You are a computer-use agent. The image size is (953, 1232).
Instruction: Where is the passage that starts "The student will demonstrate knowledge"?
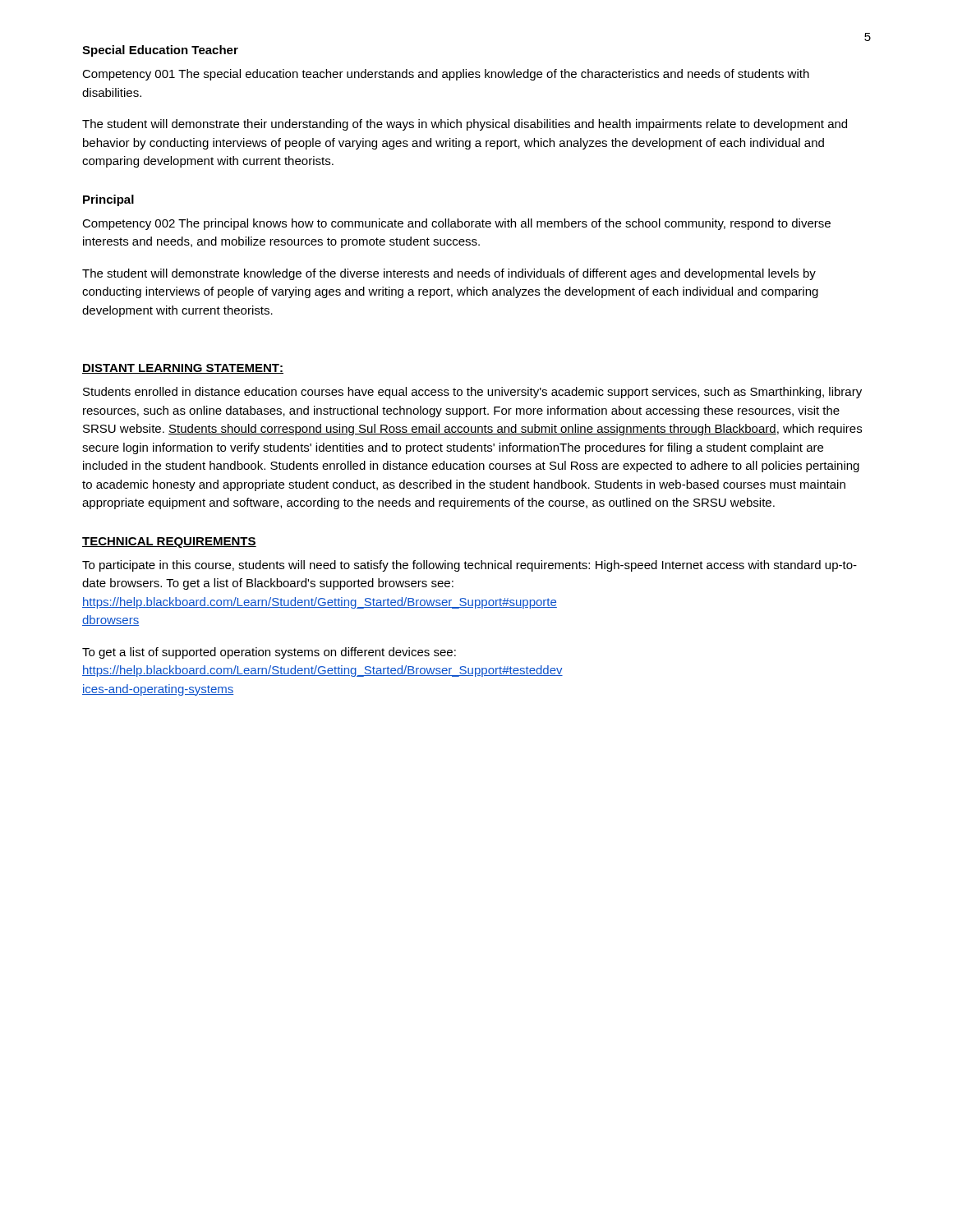click(x=450, y=291)
